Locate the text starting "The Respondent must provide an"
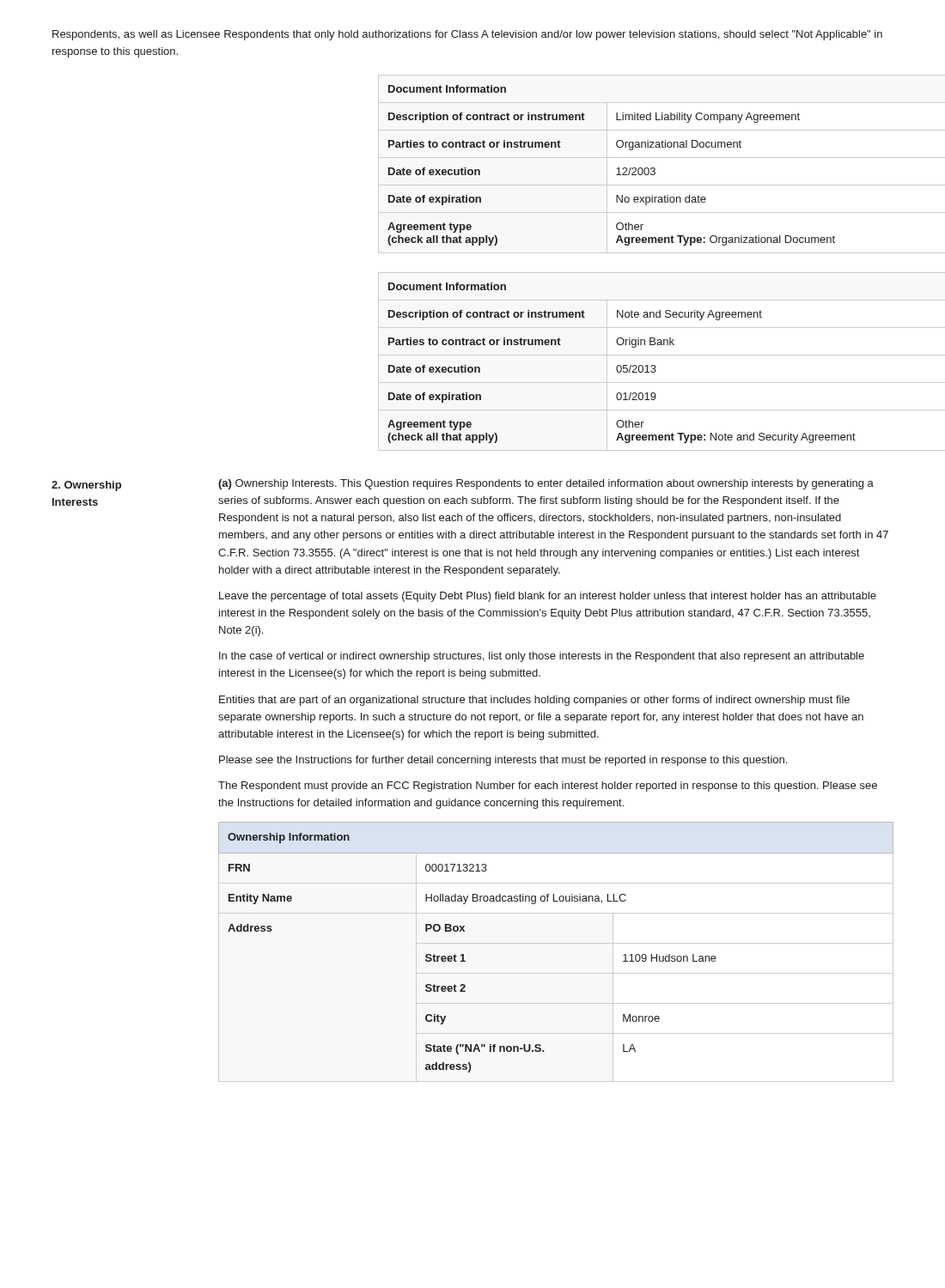The width and height of the screenshot is (945, 1288). [556, 795]
